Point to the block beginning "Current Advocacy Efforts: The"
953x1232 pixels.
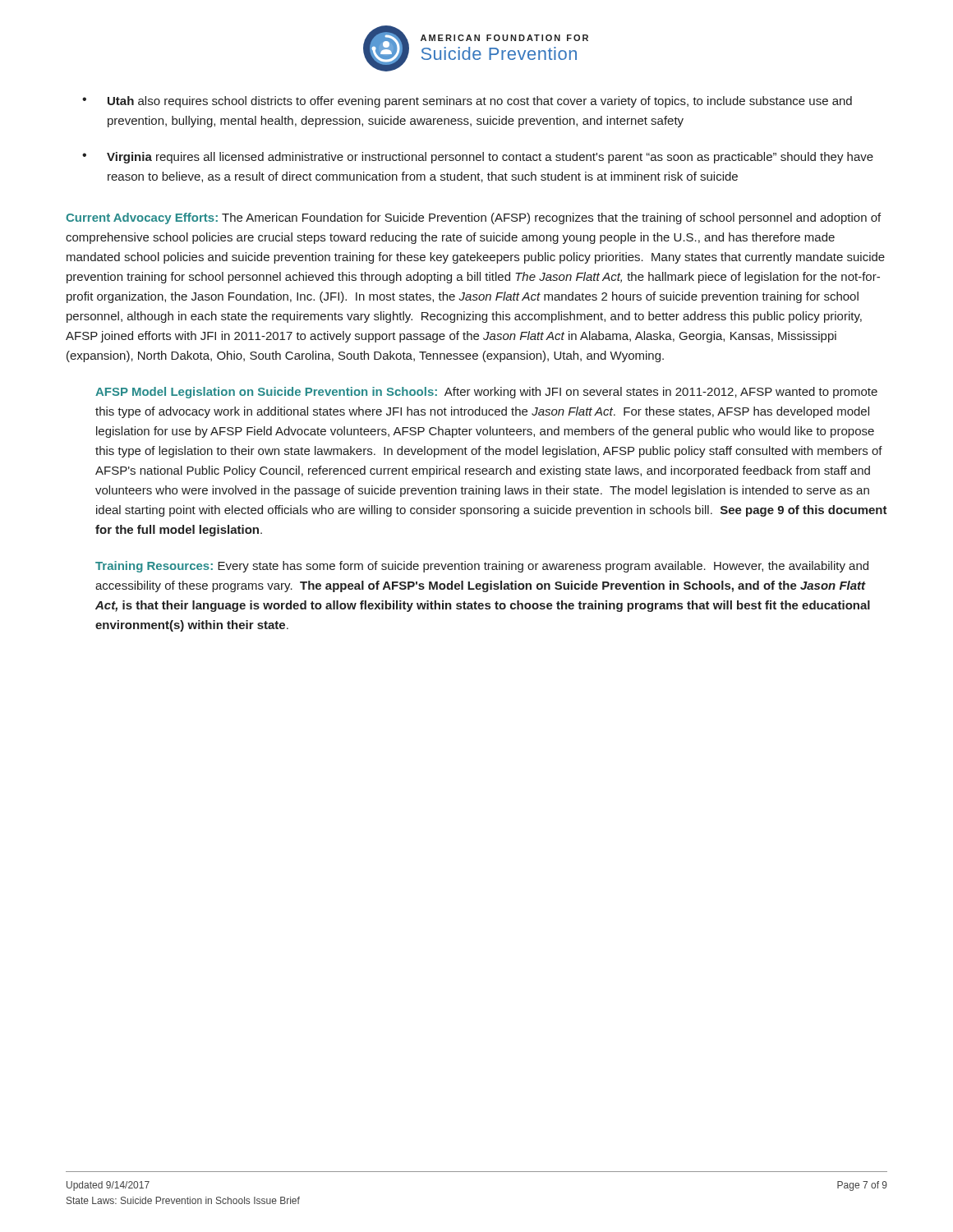click(x=475, y=286)
